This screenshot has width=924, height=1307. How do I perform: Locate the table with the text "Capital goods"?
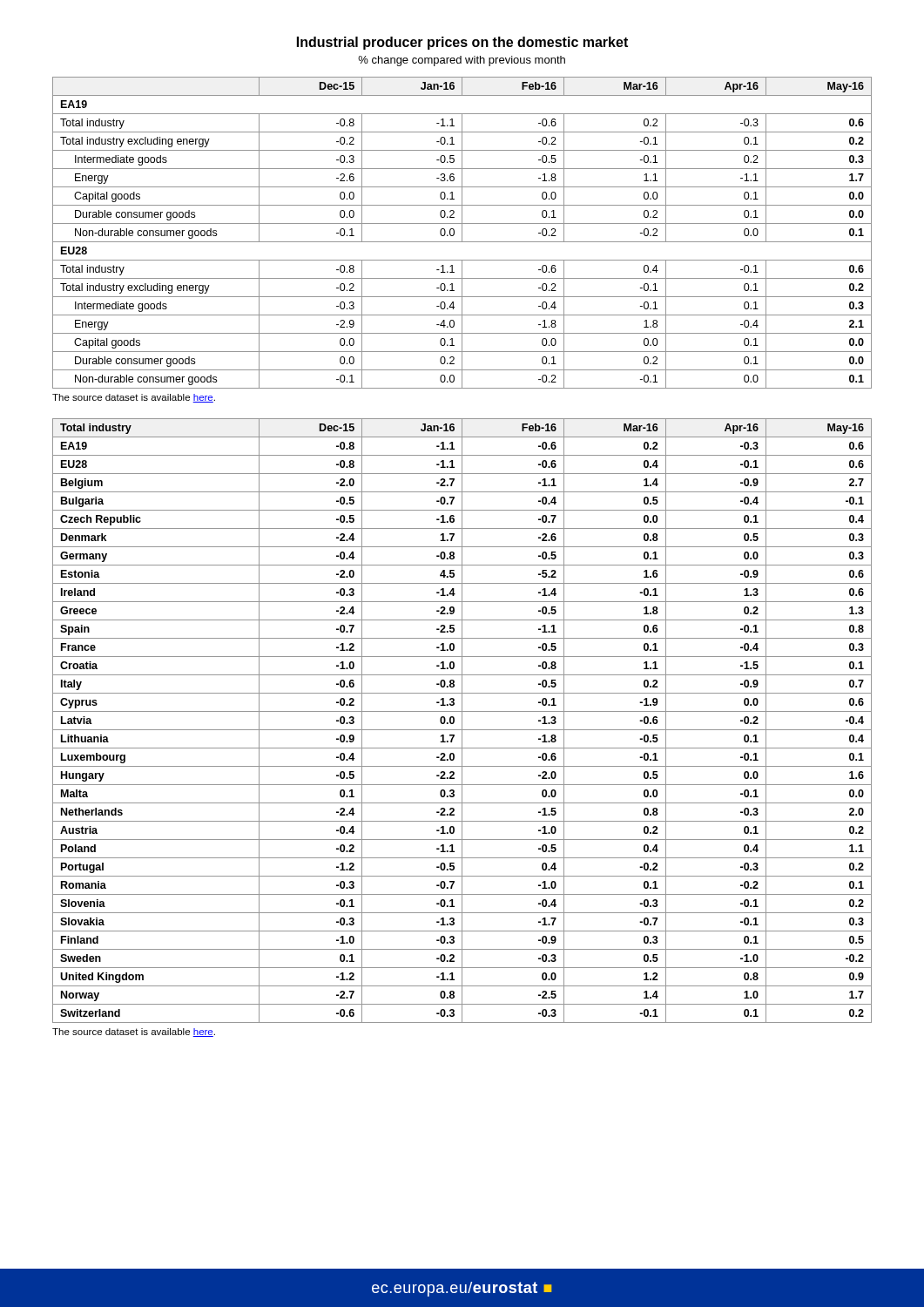[462, 233]
